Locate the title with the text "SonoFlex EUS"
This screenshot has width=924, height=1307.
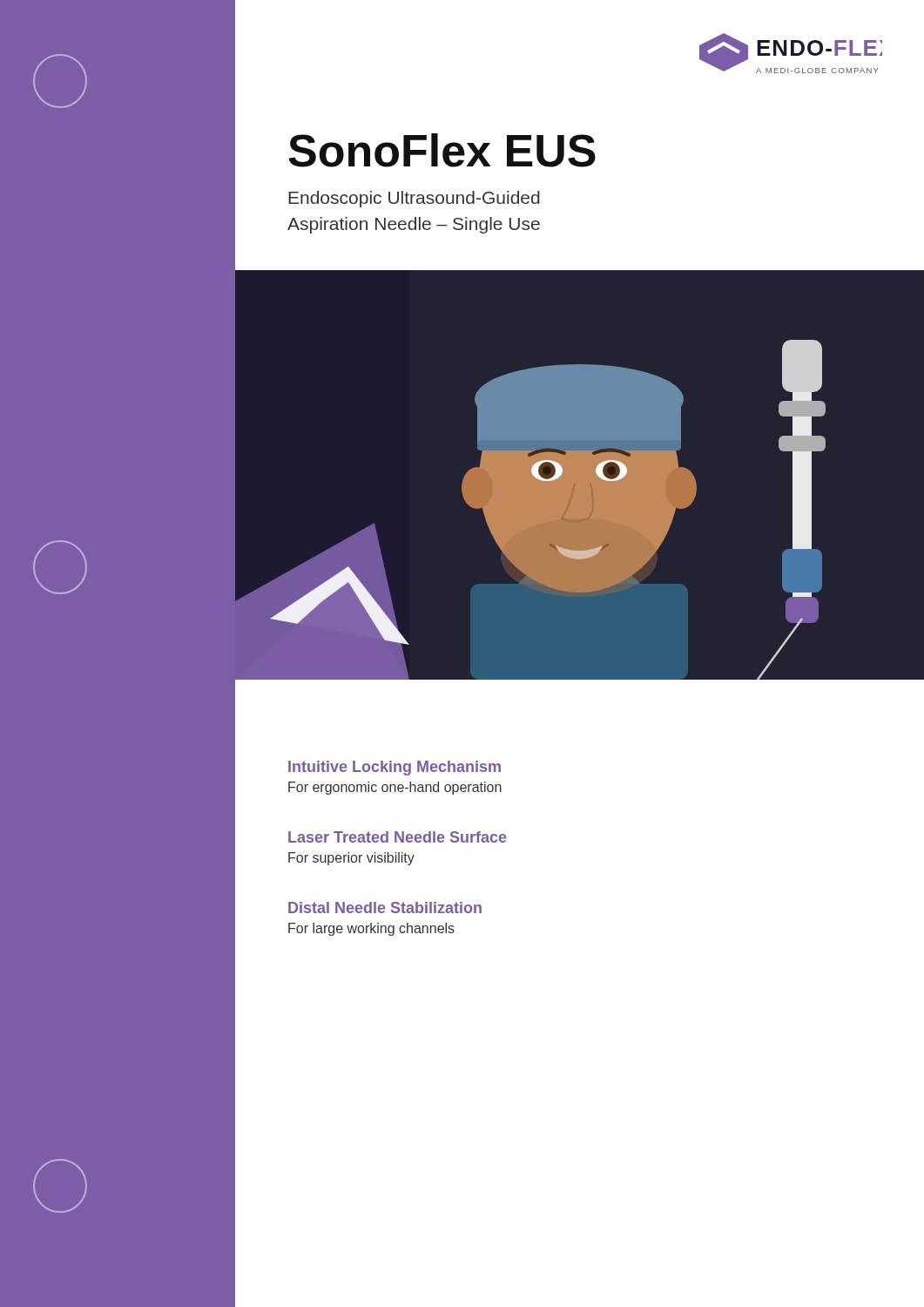tap(442, 151)
